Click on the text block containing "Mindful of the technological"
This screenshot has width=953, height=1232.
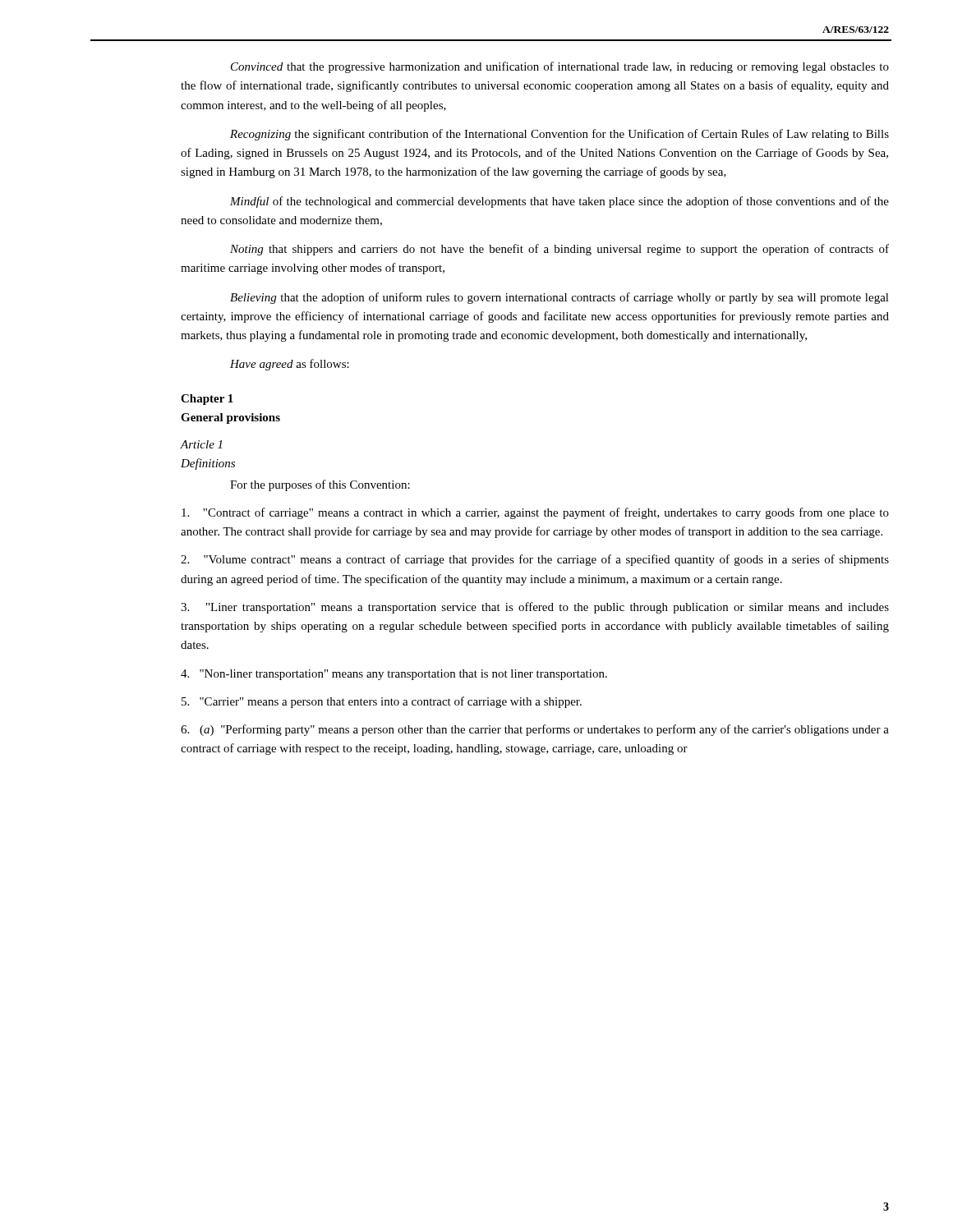pyautogui.click(x=535, y=211)
